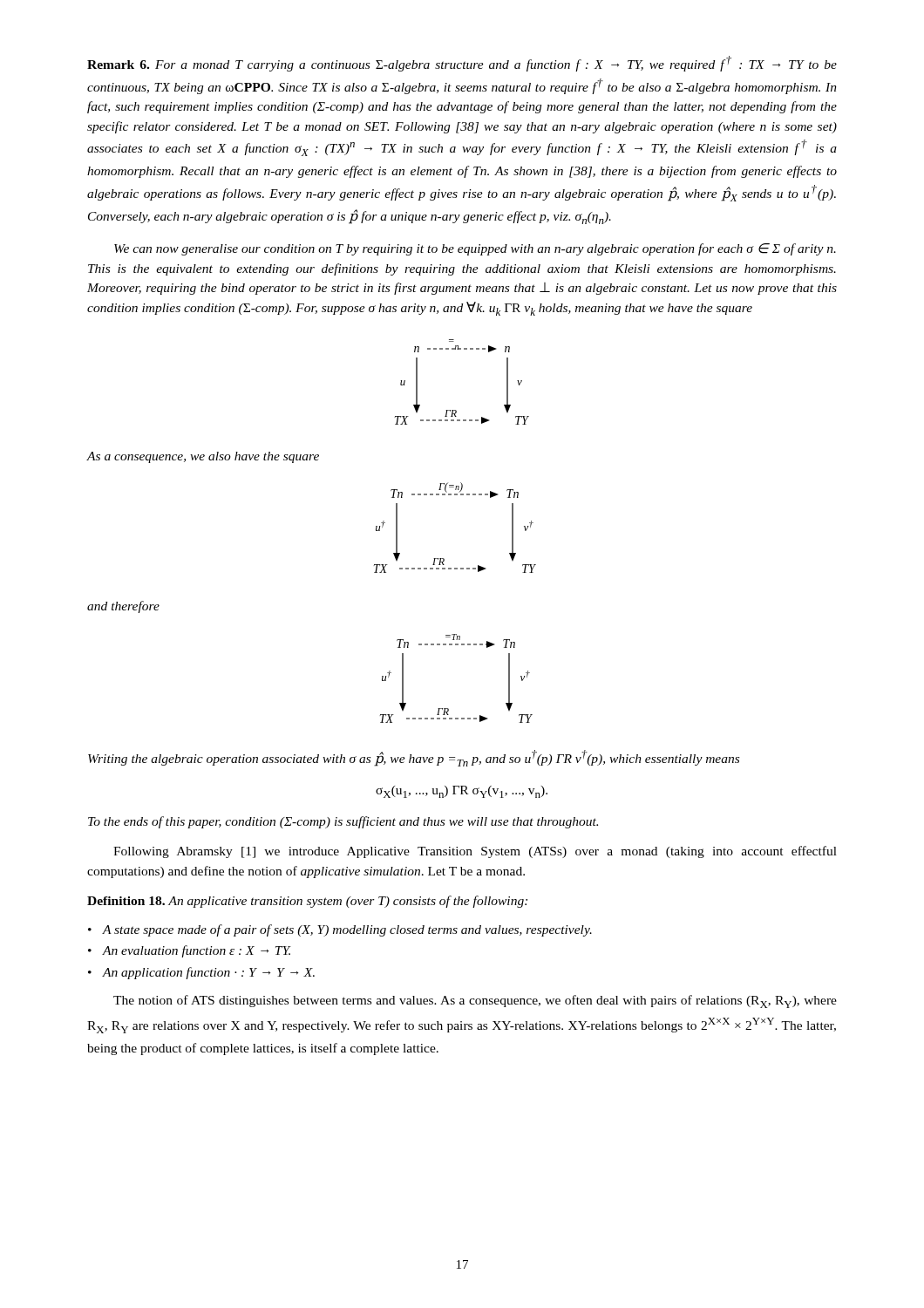Select the passage starting "Remark 6. For a monad T carrying a"

click(x=462, y=141)
